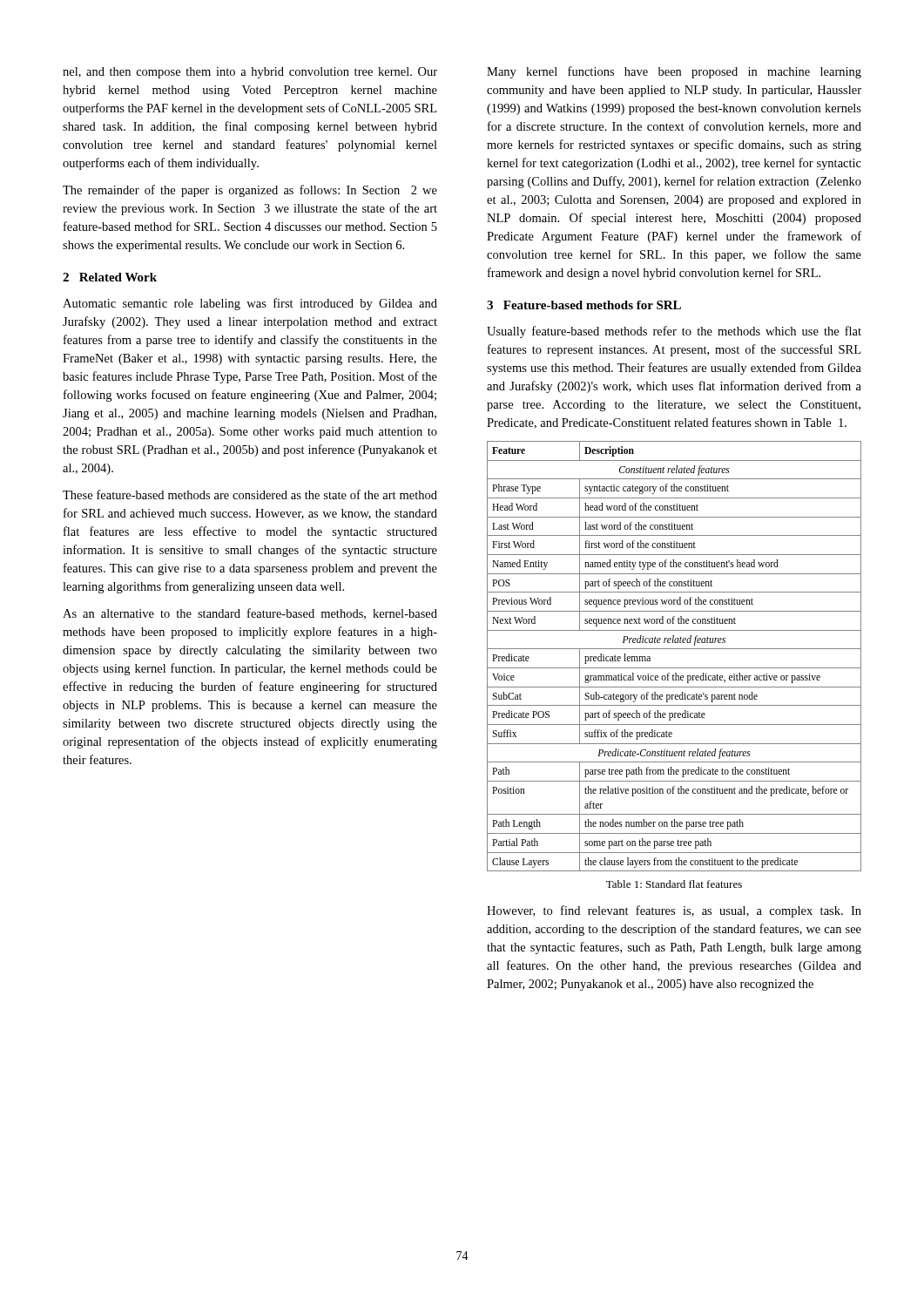Point to the text block starting "As an alternative to"
The height and width of the screenshot is (1307, 924).
(250, 687)
